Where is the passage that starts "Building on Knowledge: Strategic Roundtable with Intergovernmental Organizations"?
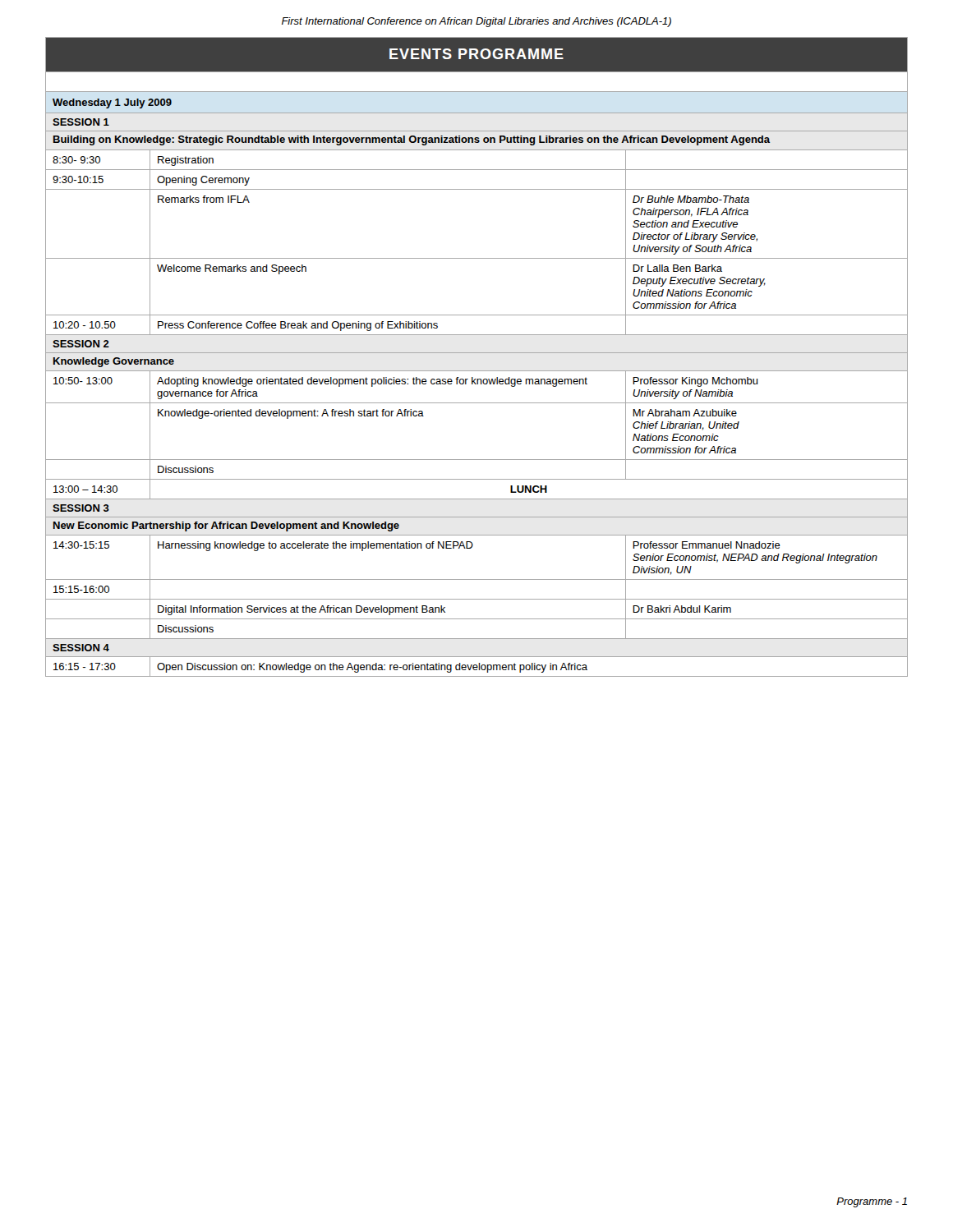The height and width of the screenshot is (1232, 953). (476, 140)
